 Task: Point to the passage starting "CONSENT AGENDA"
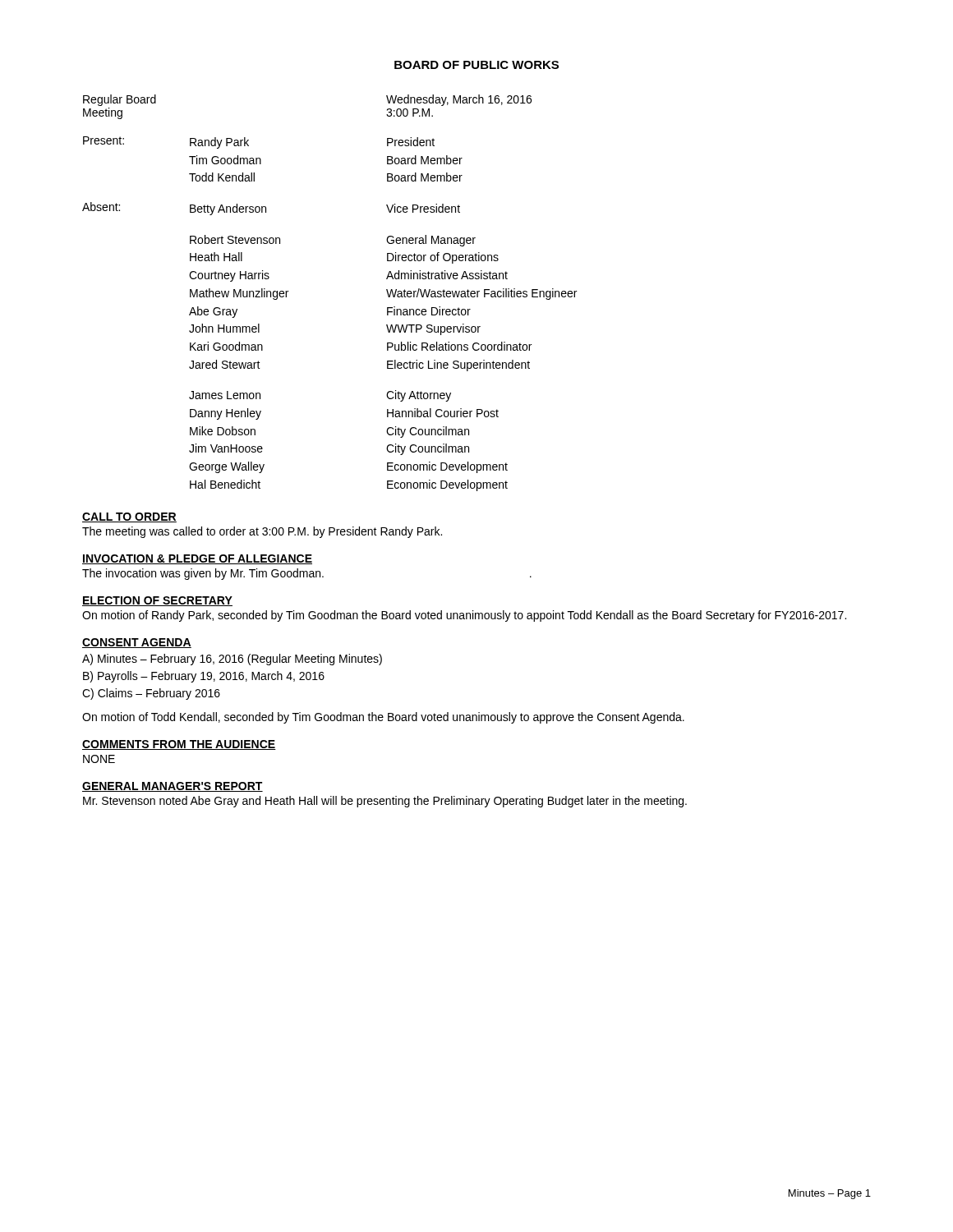tap(137, 643)
